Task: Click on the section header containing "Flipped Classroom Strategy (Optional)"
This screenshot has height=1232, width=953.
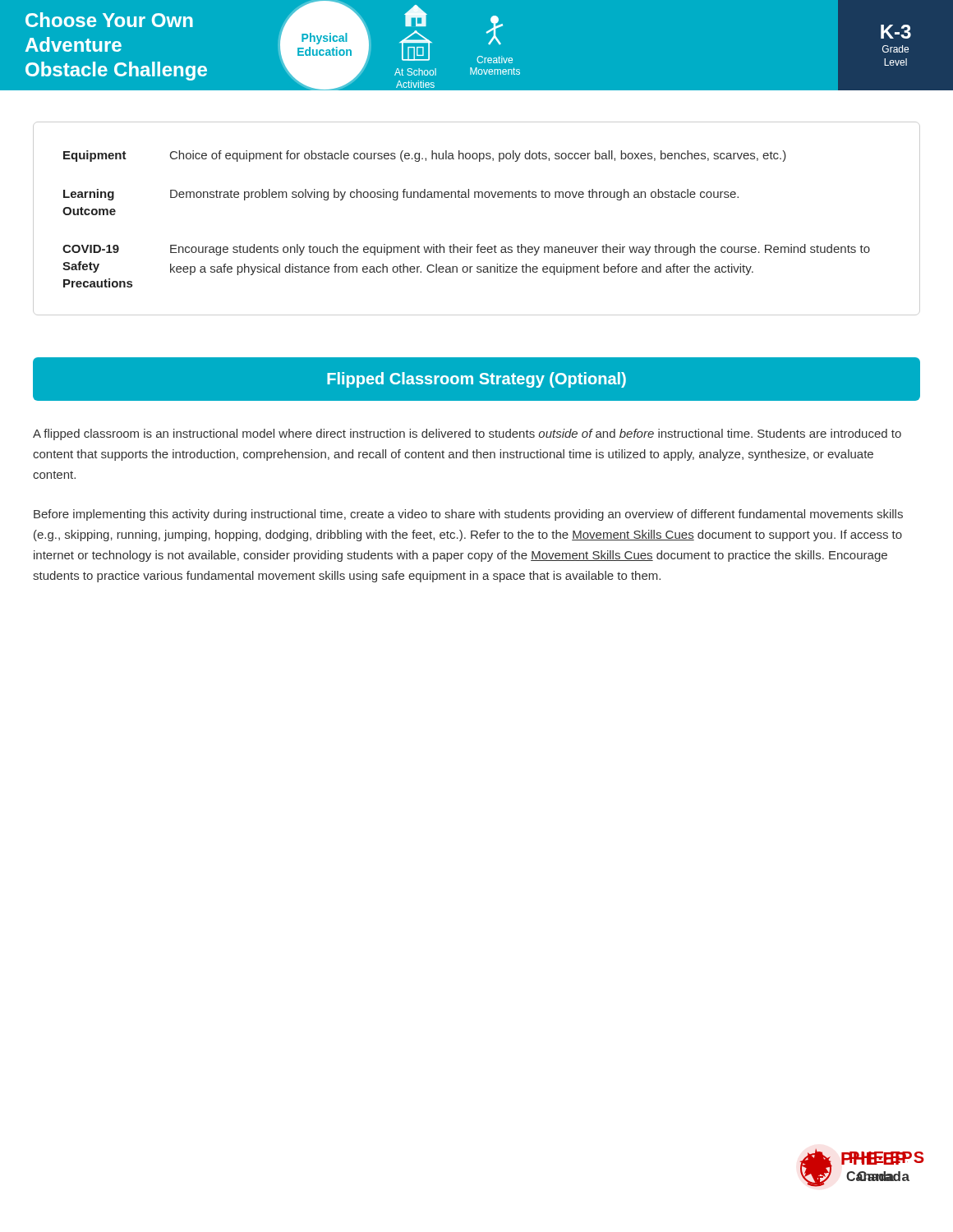Action: click(476, 379)
